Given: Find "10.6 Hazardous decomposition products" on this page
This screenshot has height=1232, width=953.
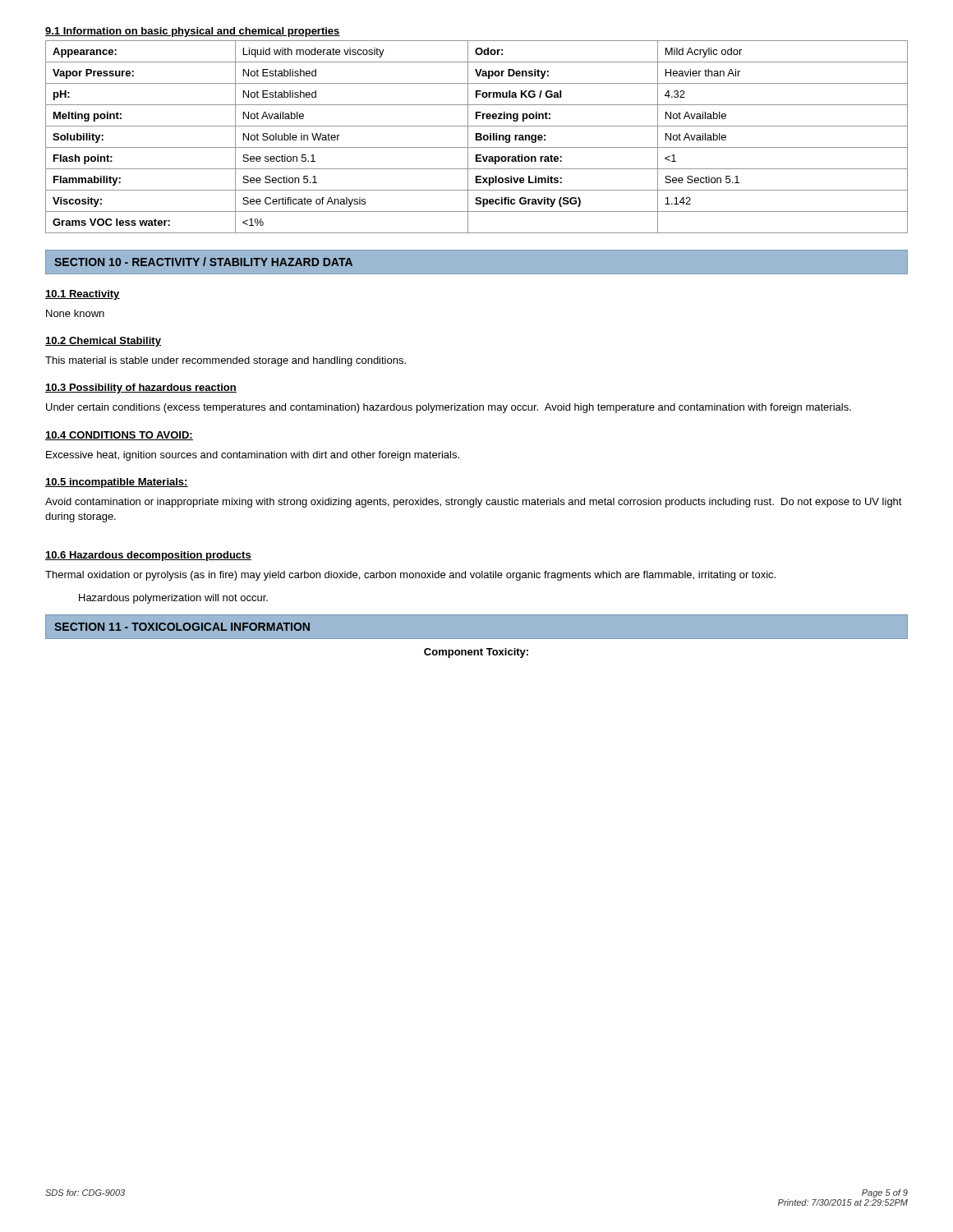Looking at the screenshot, I should [148, 555].
